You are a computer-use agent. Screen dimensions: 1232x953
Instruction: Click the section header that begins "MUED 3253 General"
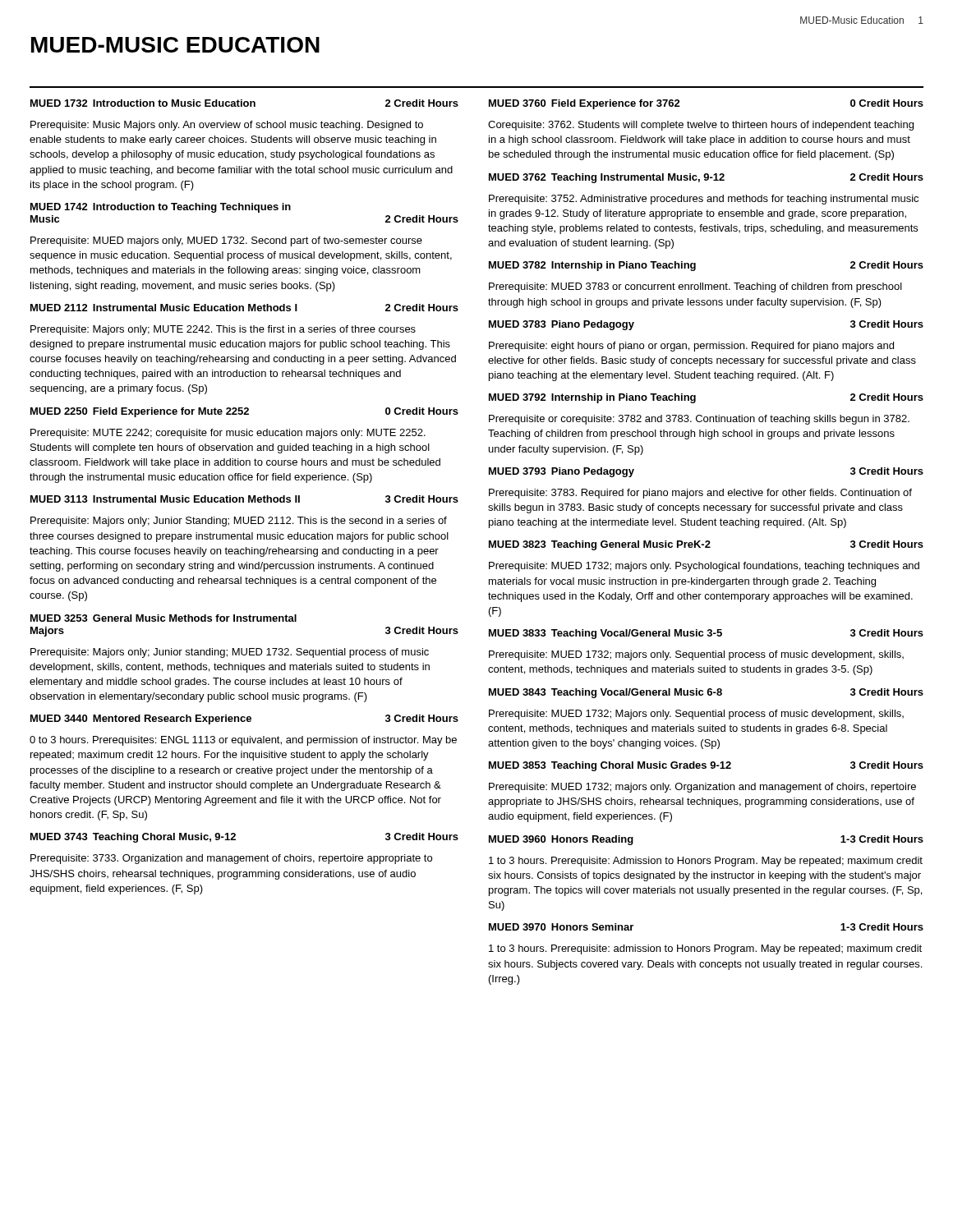coord(244,624)
